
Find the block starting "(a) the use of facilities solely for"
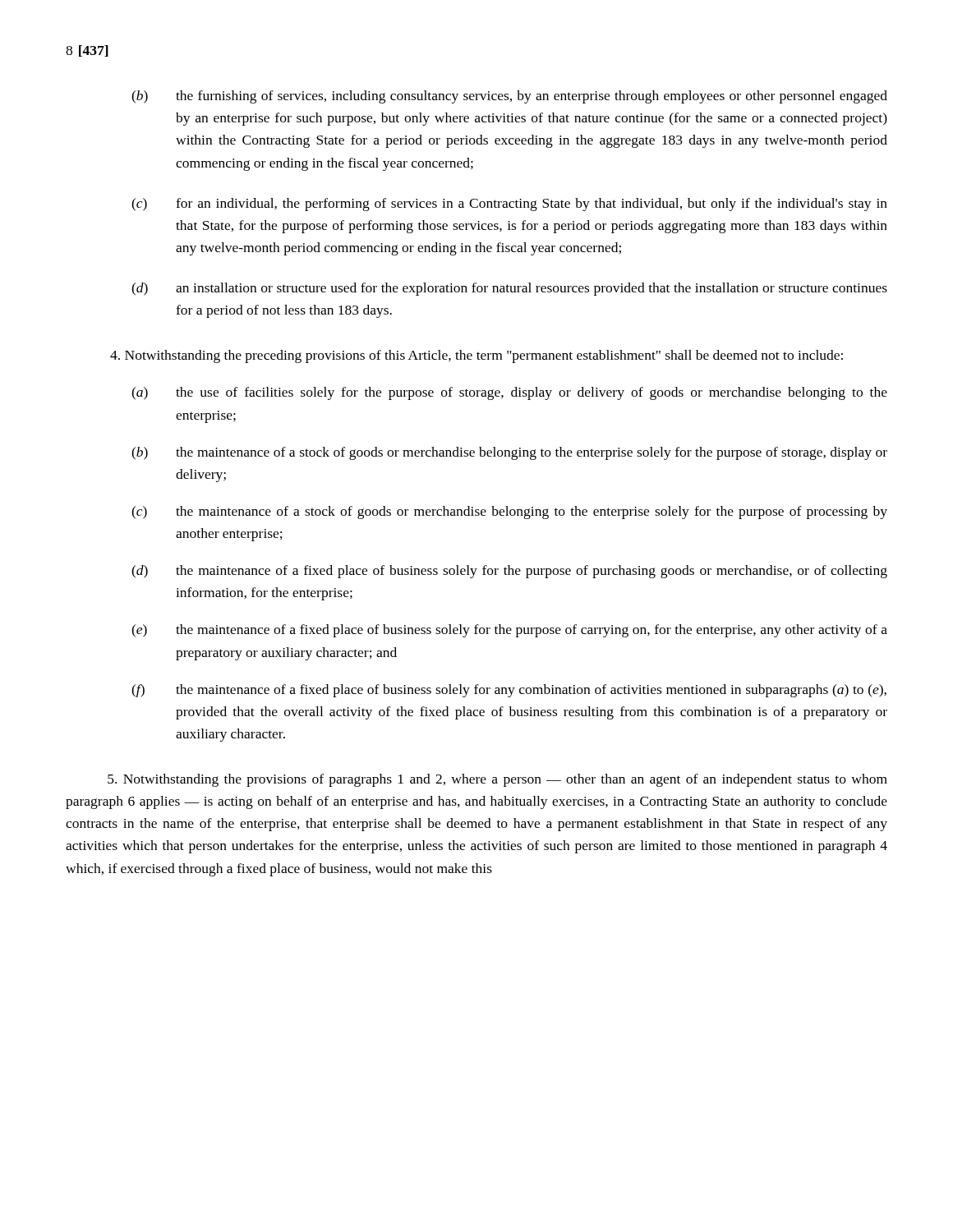[x=509, y=404]
